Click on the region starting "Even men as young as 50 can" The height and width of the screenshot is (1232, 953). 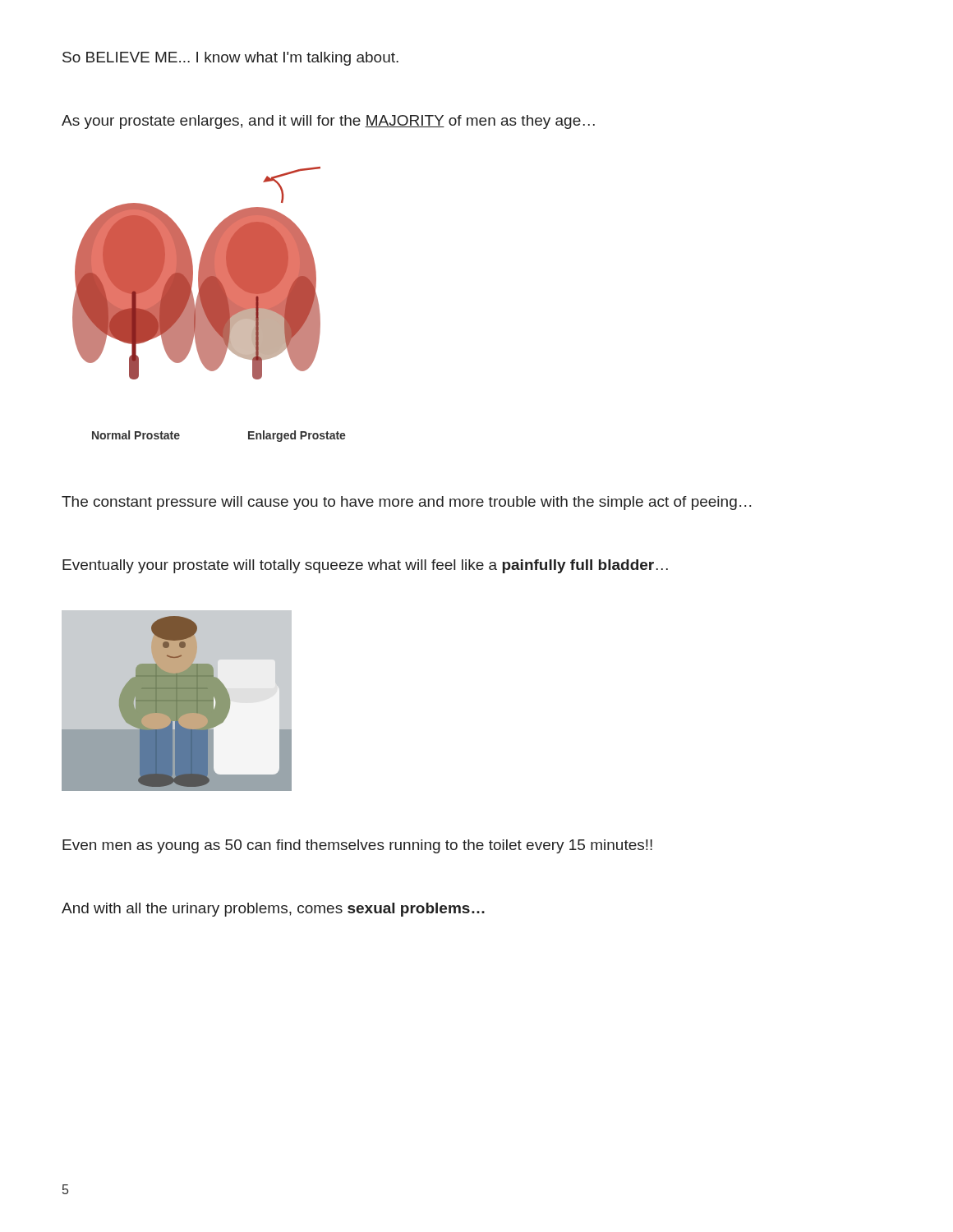(358, 845)
